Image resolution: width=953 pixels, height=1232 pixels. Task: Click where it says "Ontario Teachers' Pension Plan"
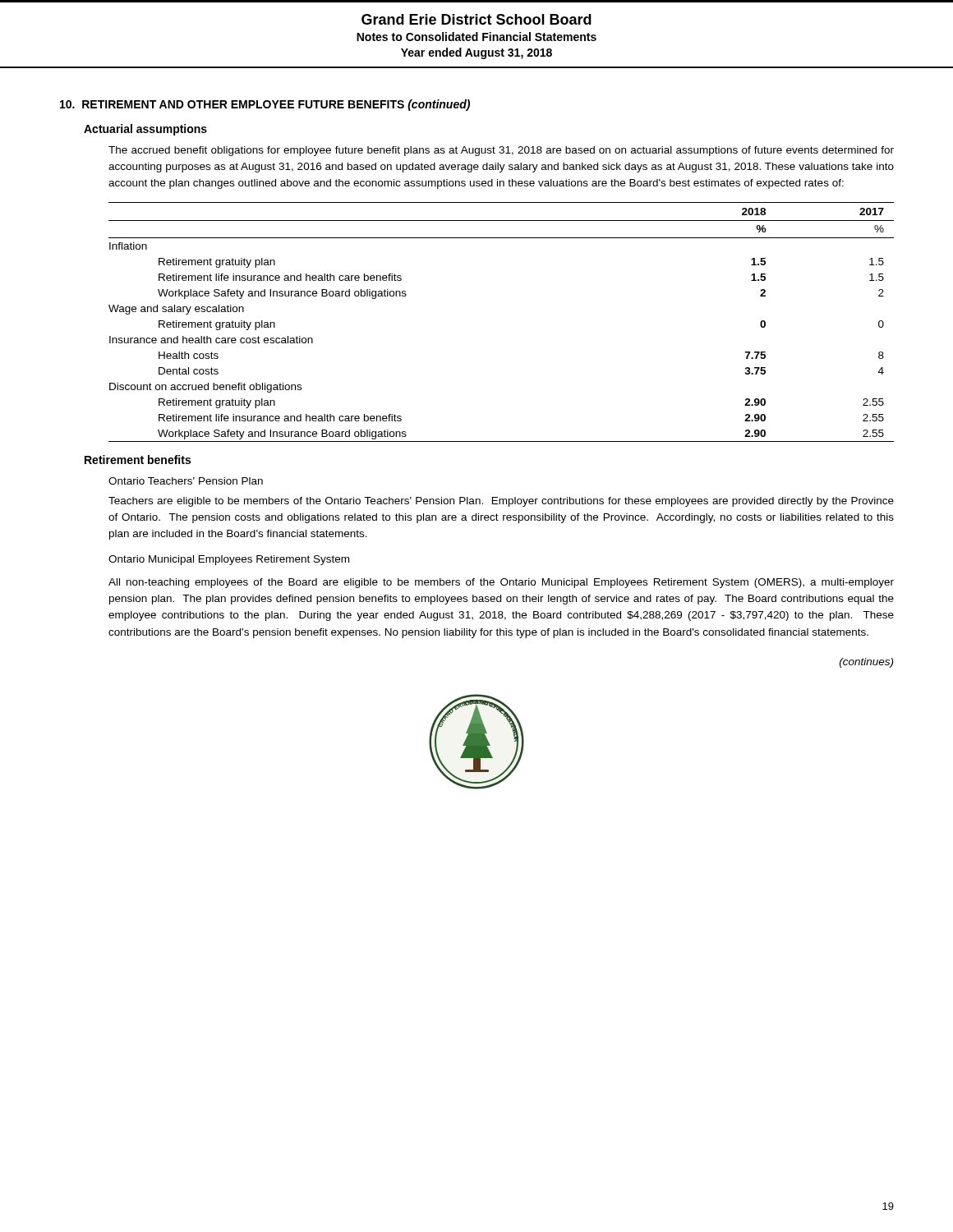pos(186,480)
